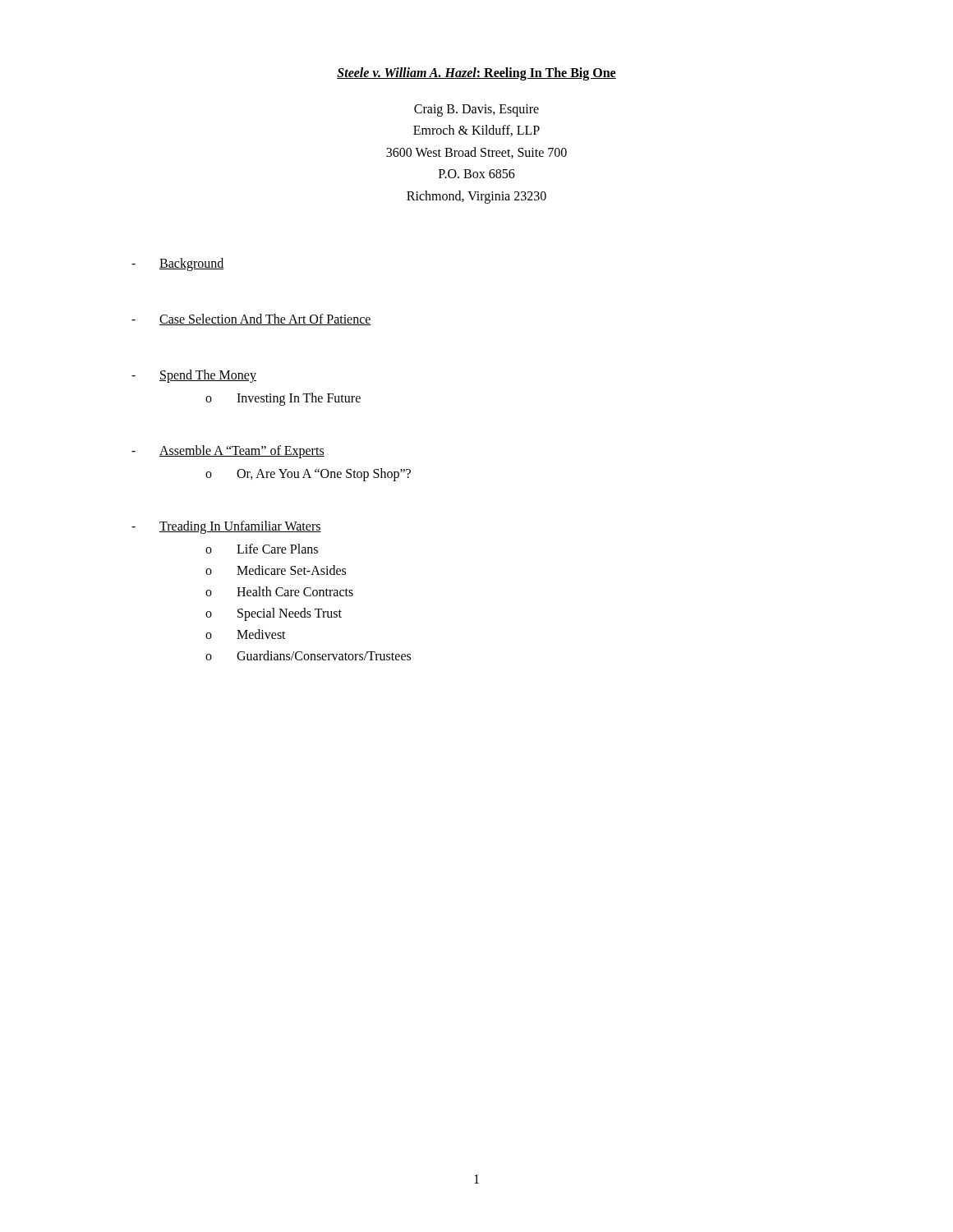Screen dimensions: 1232x953
Task: Point to "- Spend The Money"
Action: 194,375
